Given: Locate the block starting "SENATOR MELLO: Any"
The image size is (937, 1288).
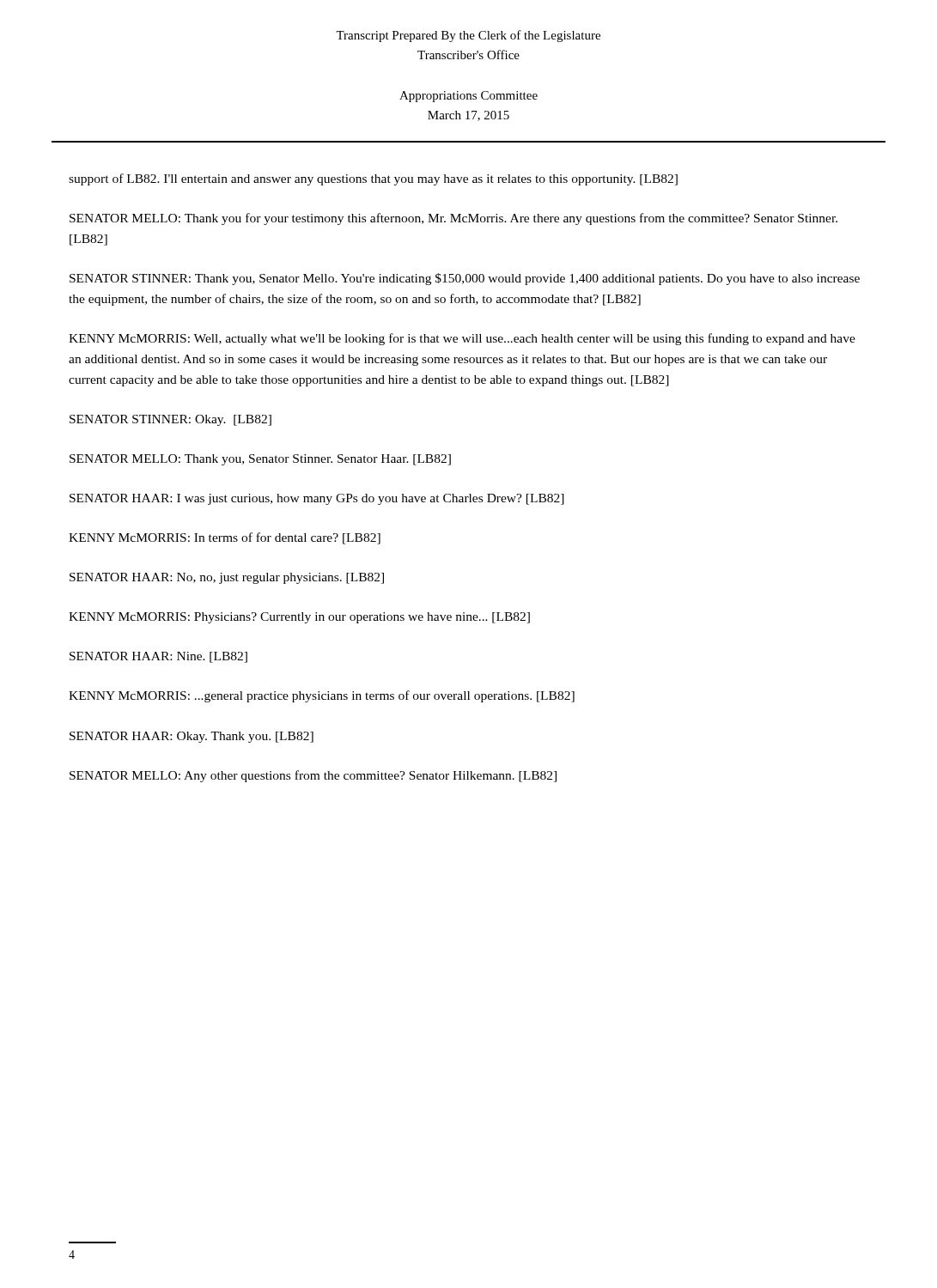Looking at the screenshot, I should coord(313,775).
